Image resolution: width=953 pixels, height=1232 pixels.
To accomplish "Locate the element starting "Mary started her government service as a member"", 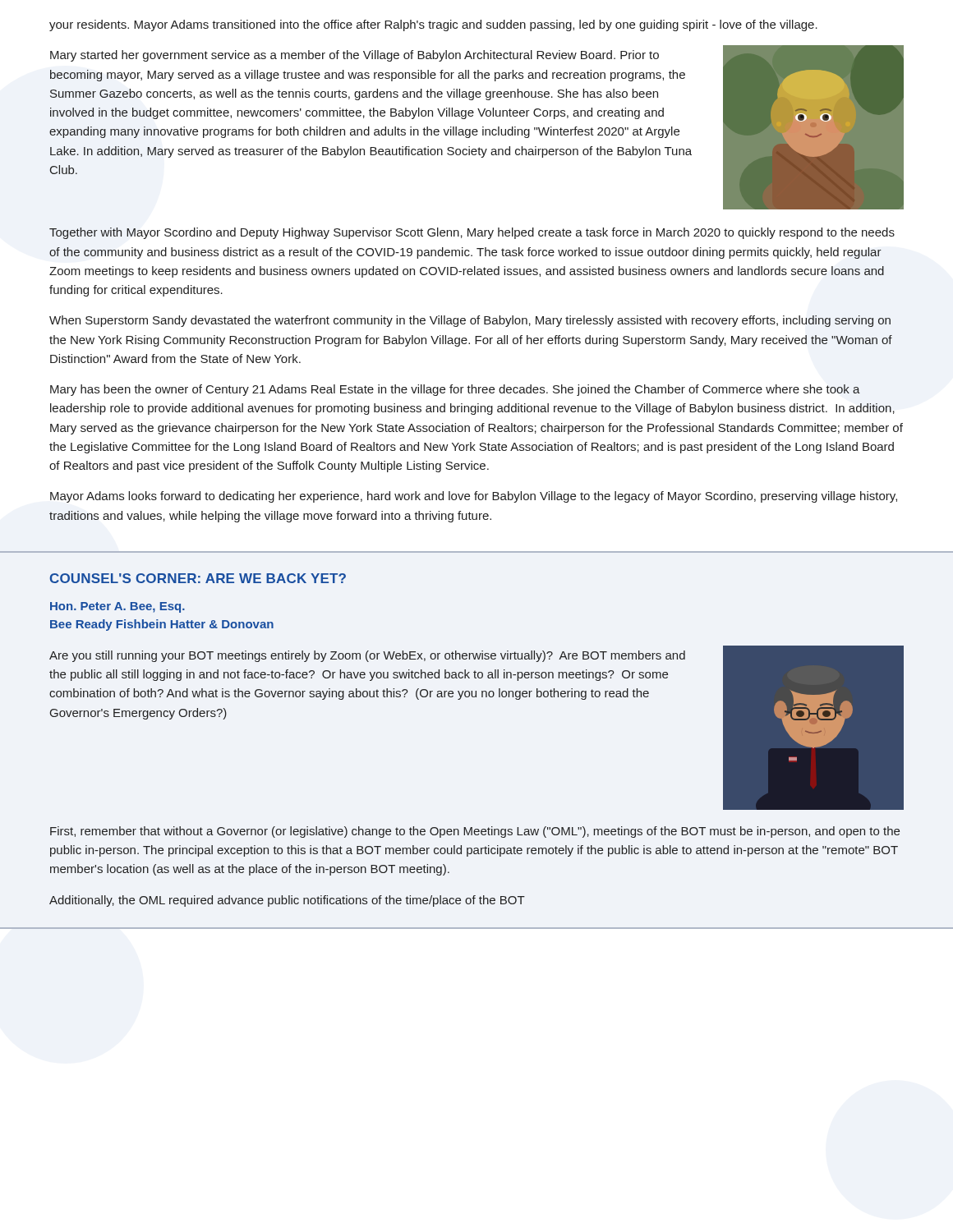I will [371, 112].
